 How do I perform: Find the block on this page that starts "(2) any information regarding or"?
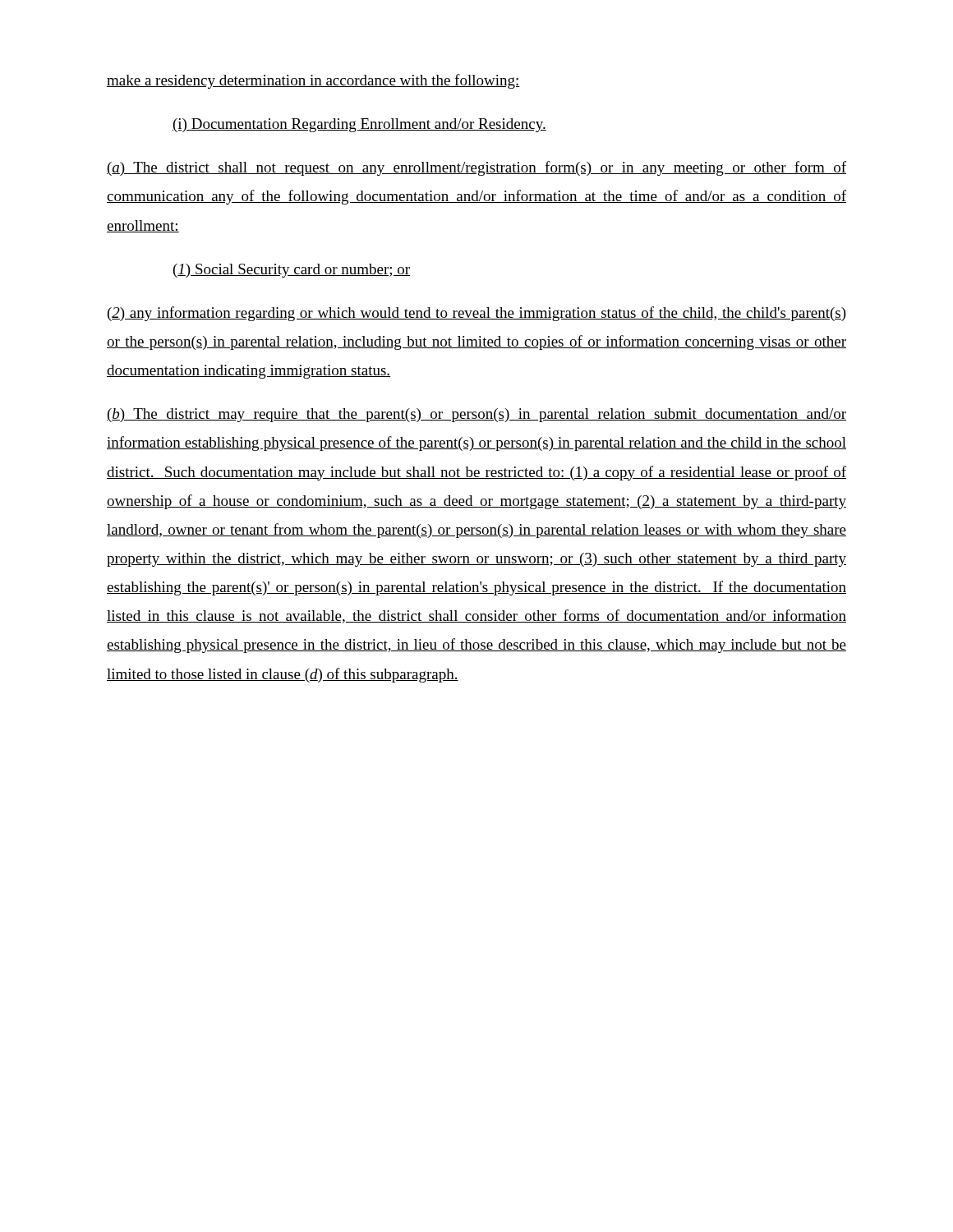click(476, 341)
